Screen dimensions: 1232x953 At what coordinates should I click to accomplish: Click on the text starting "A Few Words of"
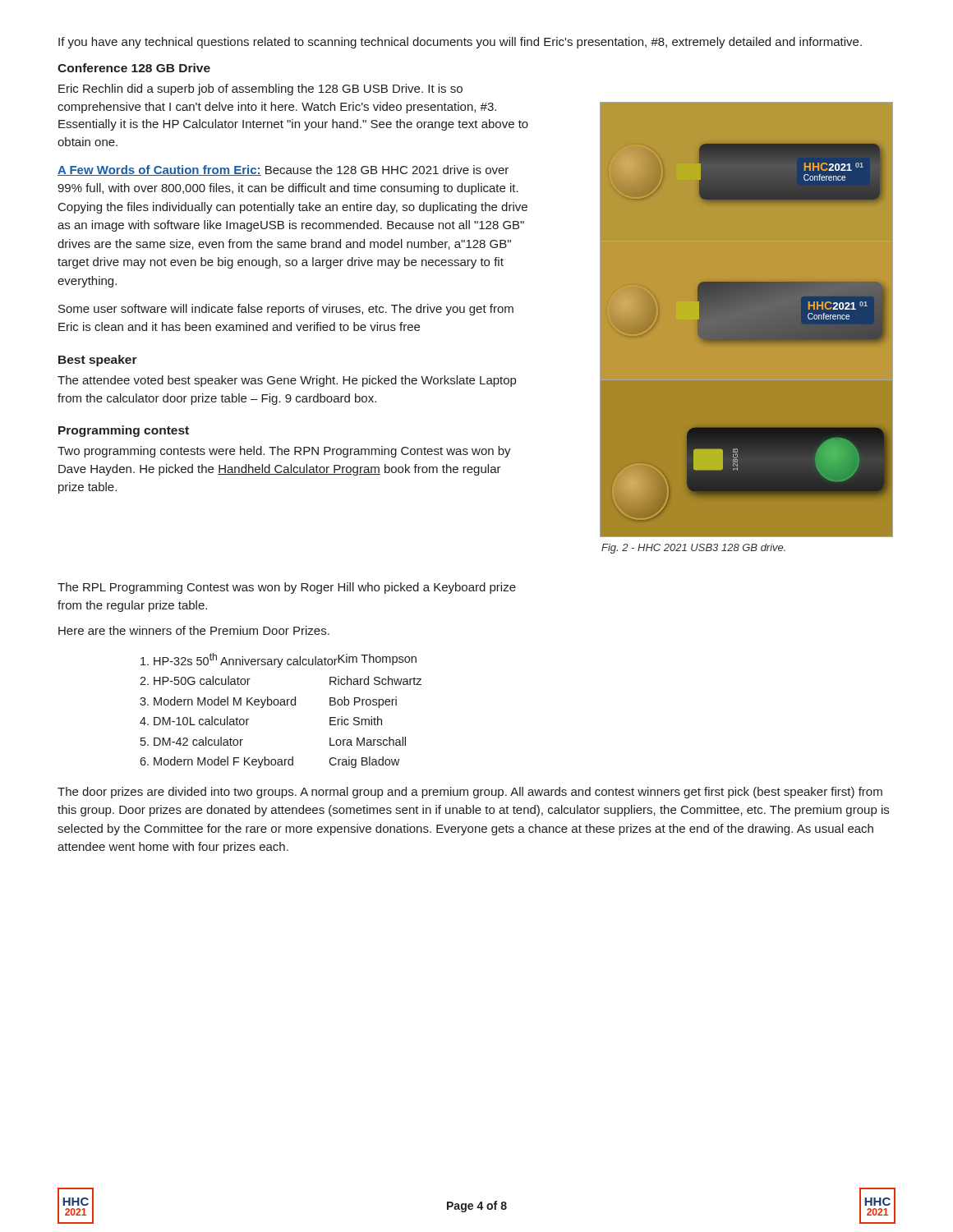tap(293, 225)
